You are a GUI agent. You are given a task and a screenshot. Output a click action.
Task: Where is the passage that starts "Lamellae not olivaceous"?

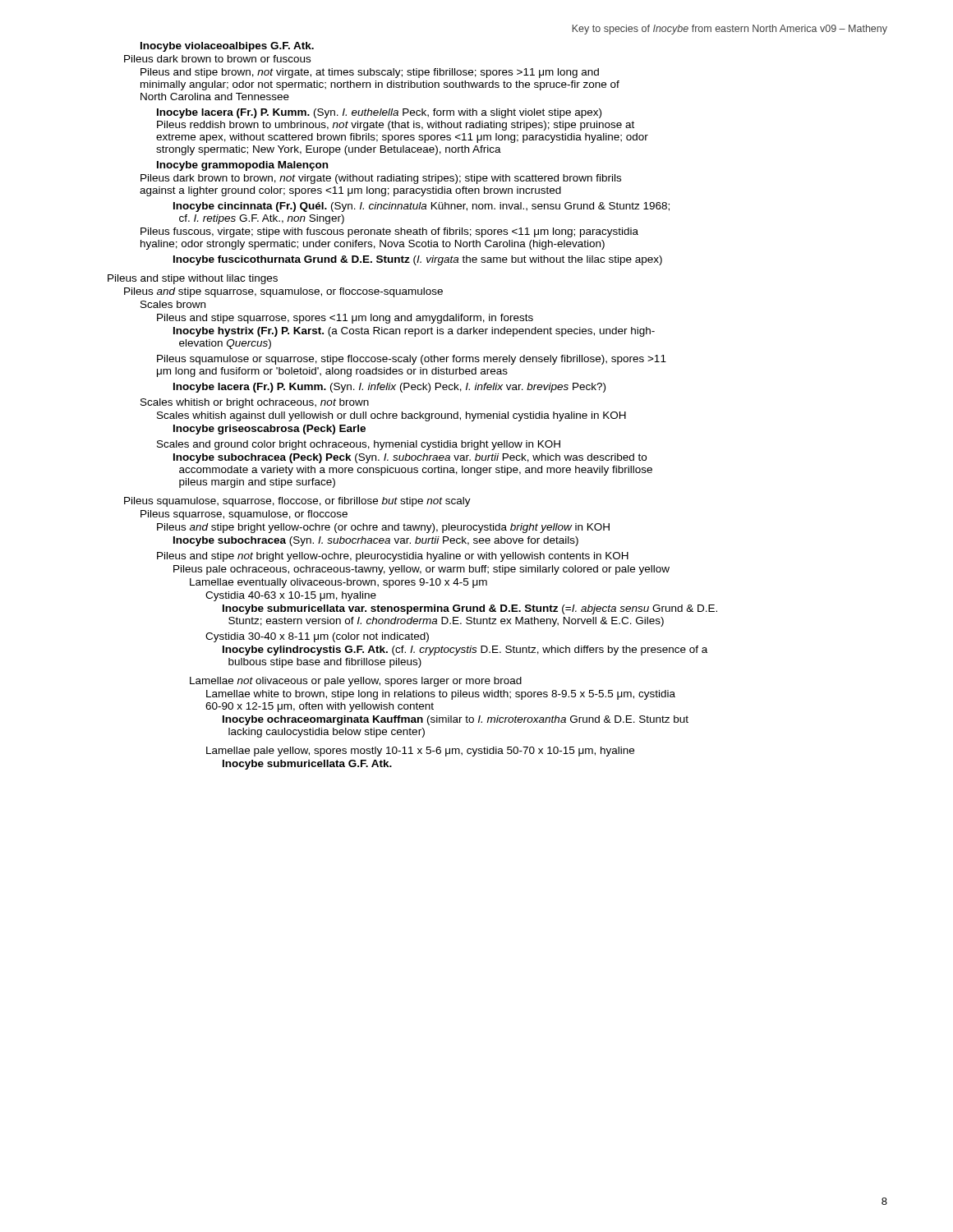355,680
